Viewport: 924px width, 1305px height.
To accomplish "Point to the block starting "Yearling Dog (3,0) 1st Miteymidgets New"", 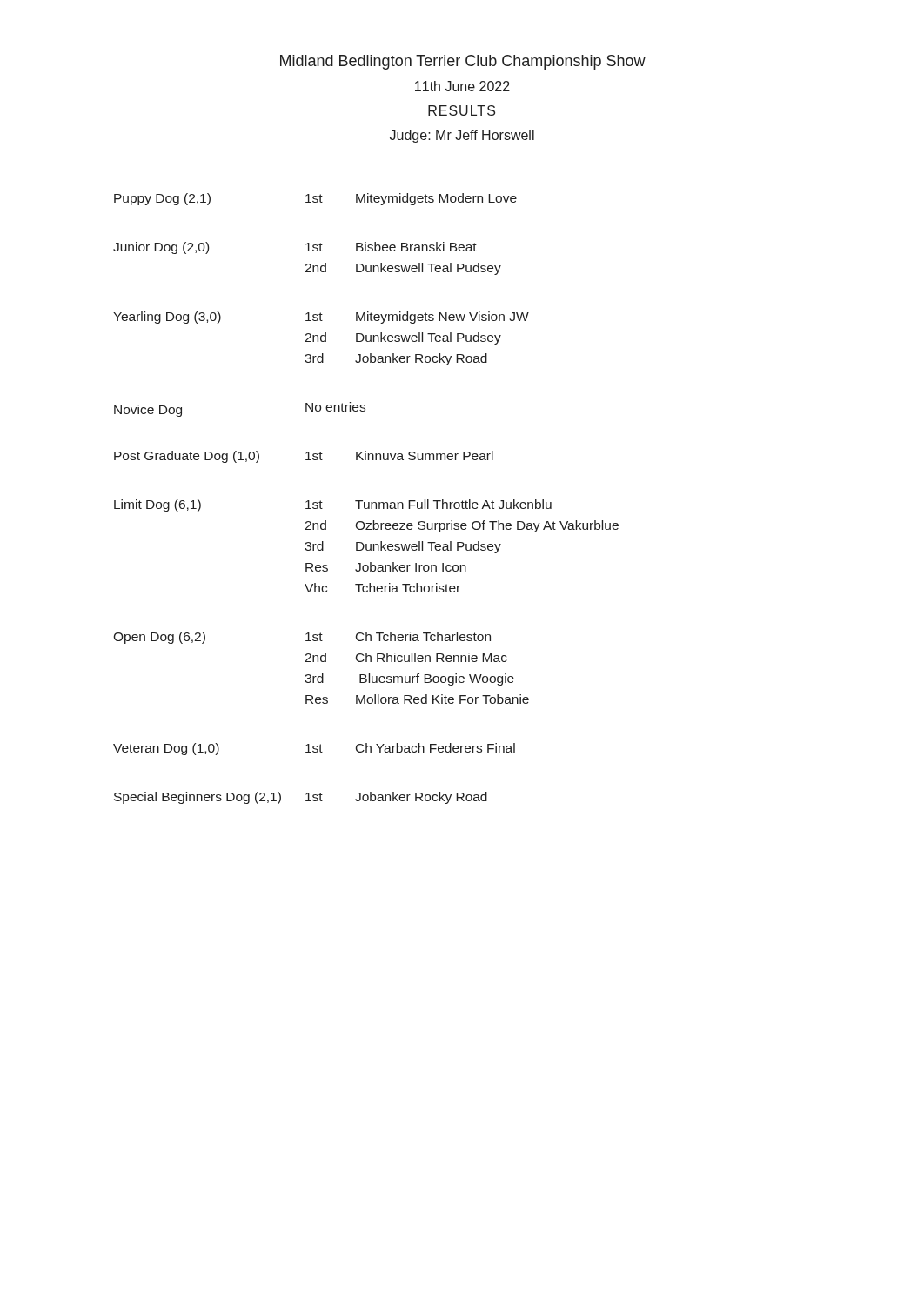I will (x=466, y=340).
